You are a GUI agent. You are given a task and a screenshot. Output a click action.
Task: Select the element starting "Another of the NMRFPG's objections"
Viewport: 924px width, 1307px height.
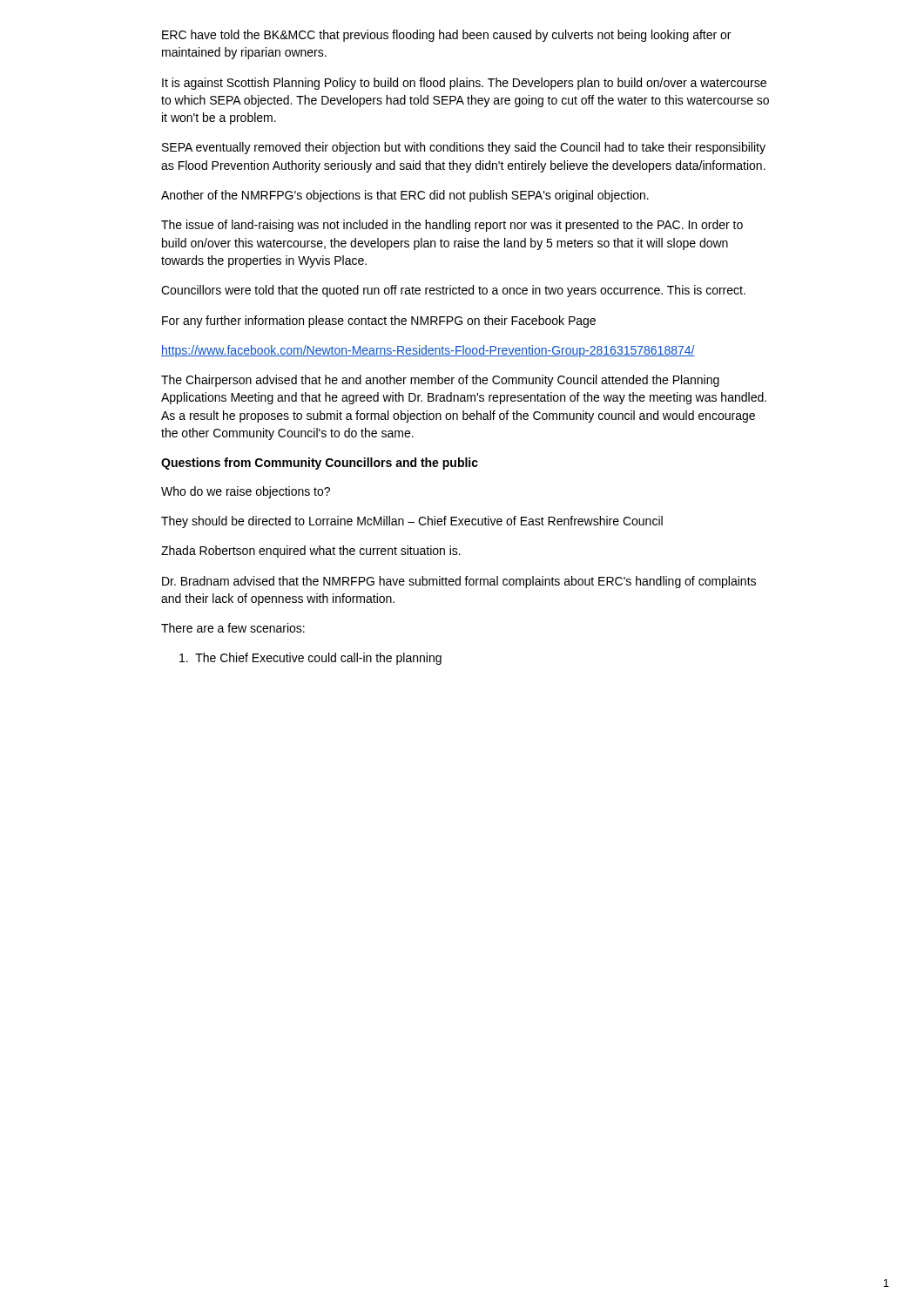point(405,195)
